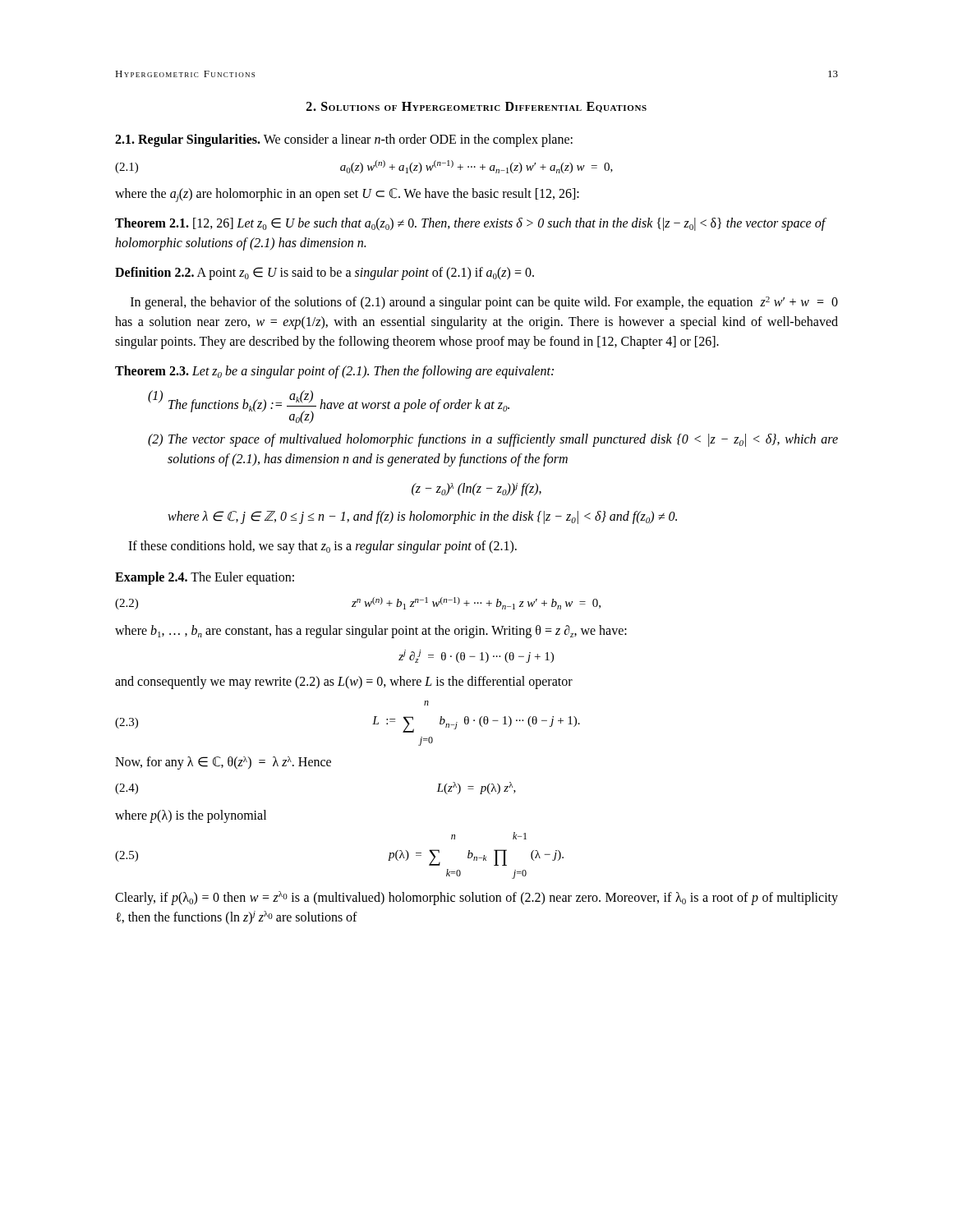The height and width of the screenshot is (1232, 953).
Task: Find the formula that says "(2.2) zn w(n) + b1"
Action: [x=452, y=603]
